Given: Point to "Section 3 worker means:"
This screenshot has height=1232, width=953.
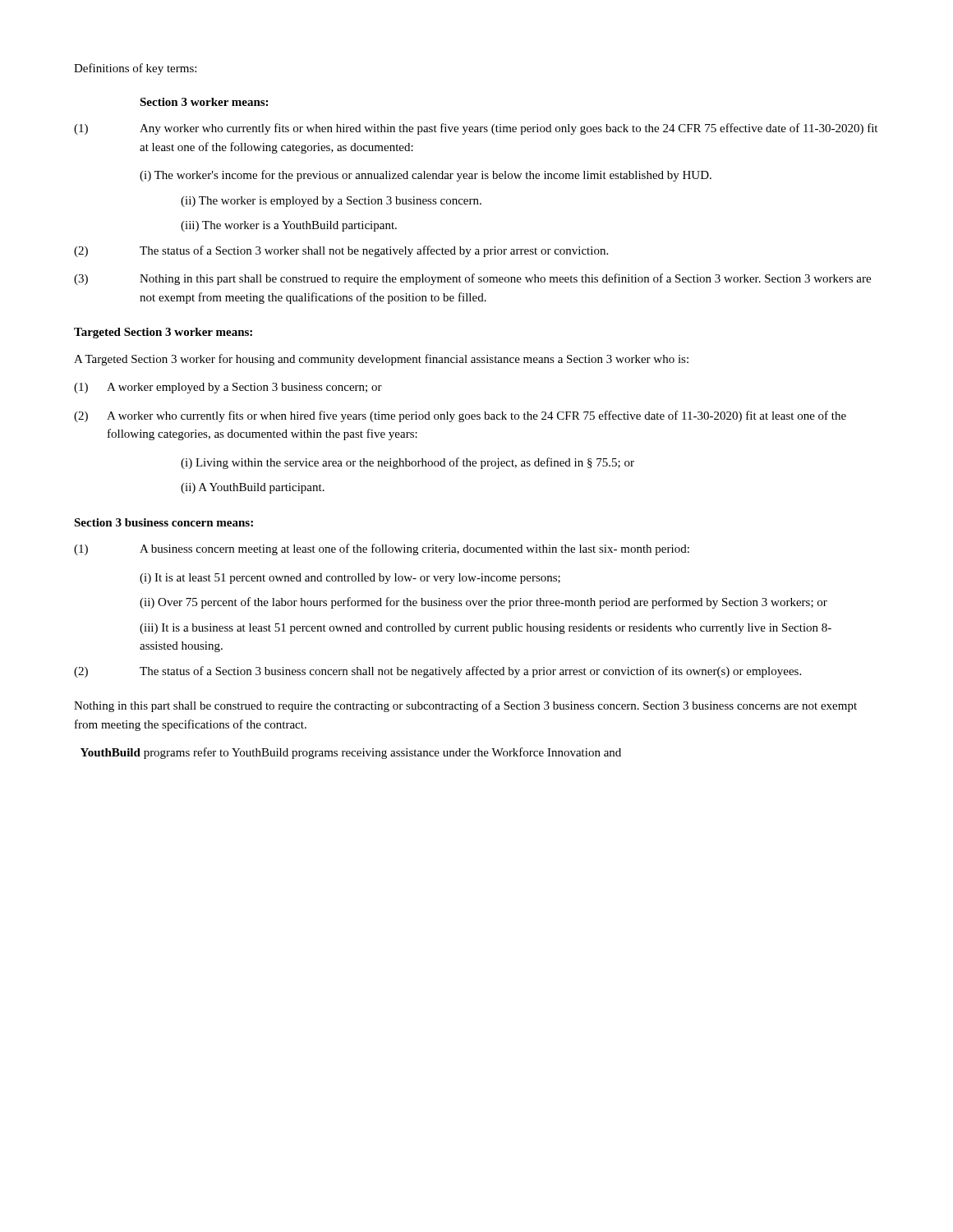Looking at the screenshot, I should pos(204,101).
